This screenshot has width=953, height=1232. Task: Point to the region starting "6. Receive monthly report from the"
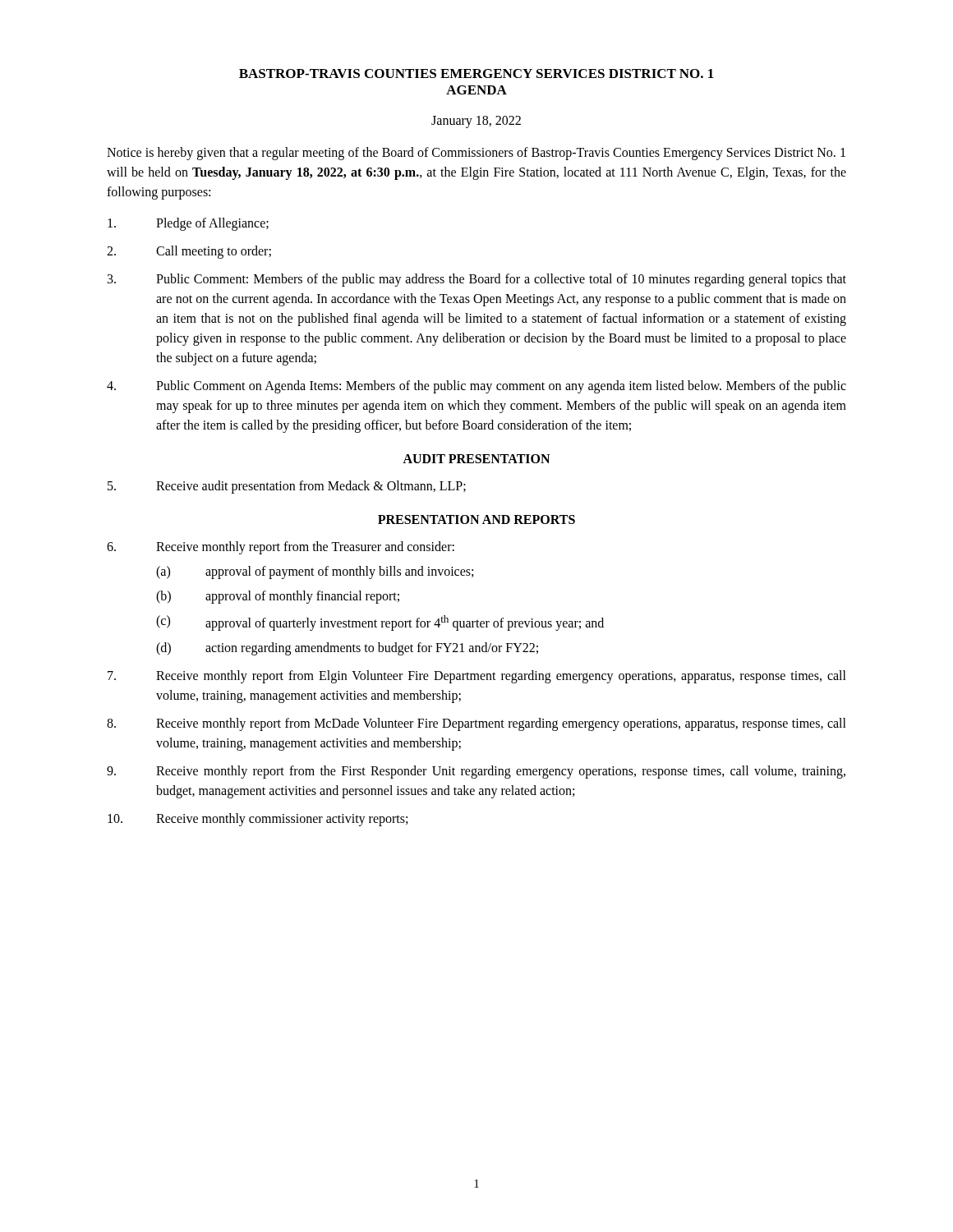click(281, 548)
